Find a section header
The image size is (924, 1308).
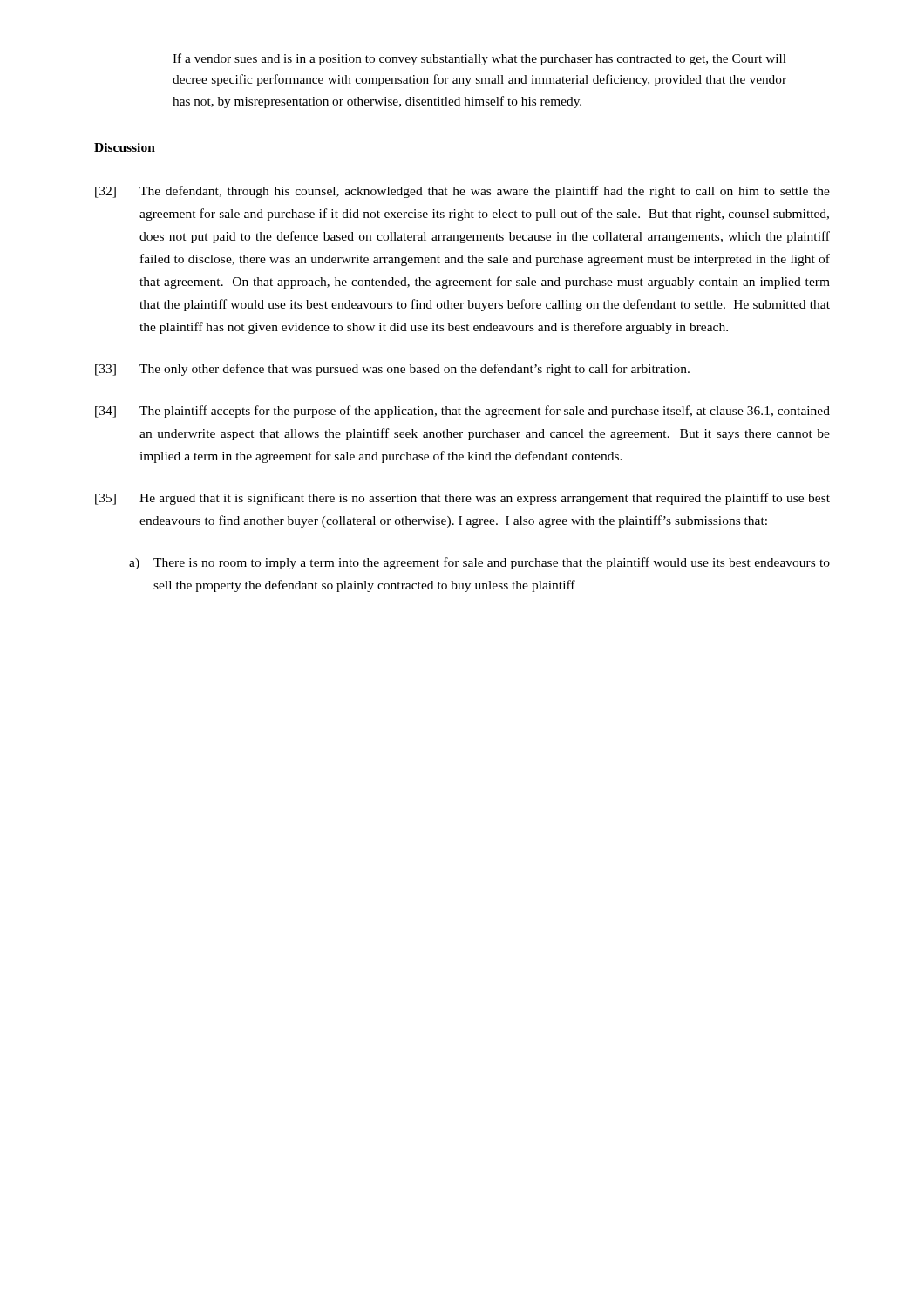pos(125,147)
